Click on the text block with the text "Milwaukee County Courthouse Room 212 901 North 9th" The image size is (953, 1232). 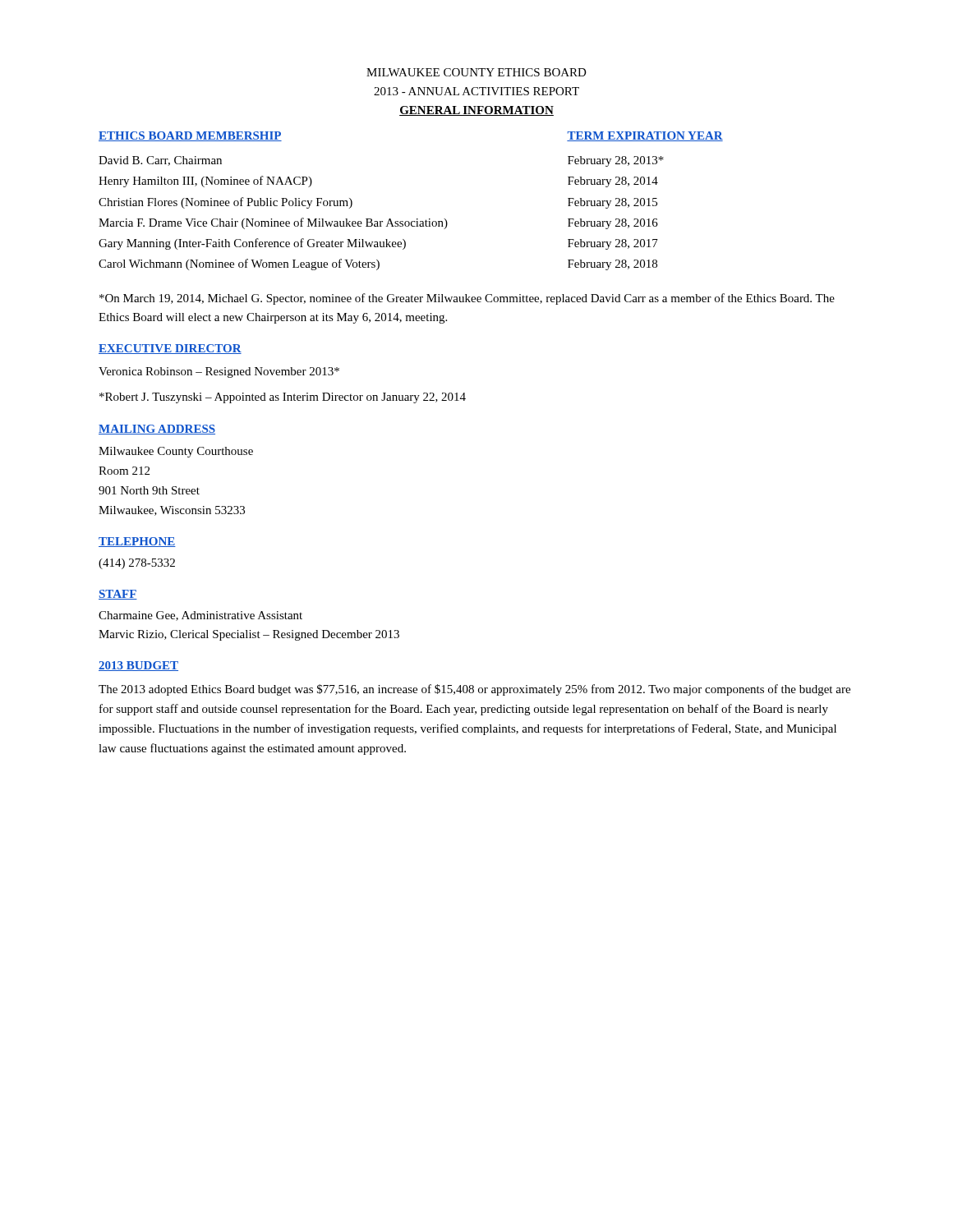tap(176, 480)
